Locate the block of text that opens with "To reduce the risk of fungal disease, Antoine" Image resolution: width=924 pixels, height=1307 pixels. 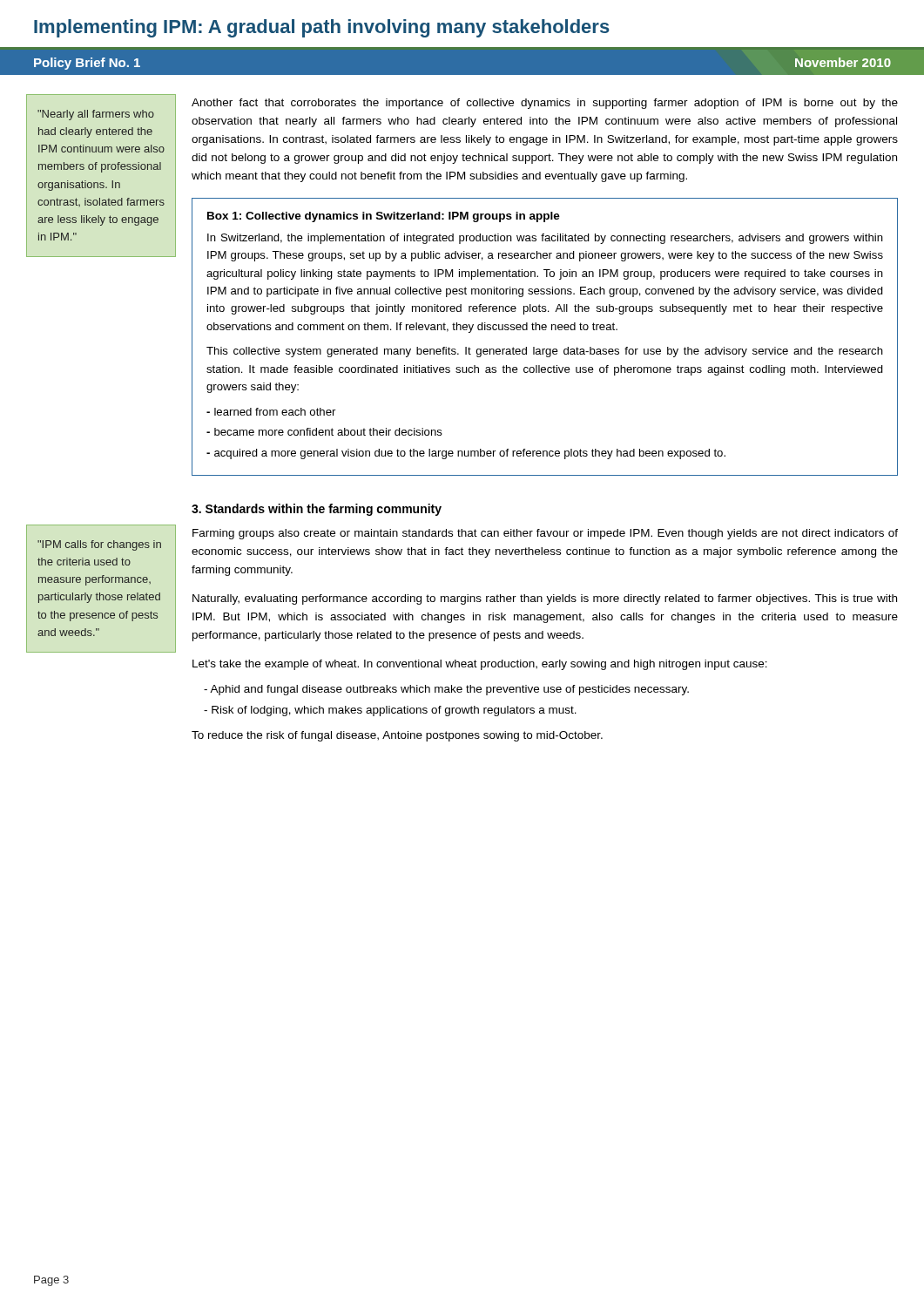[x=398, y=735]
